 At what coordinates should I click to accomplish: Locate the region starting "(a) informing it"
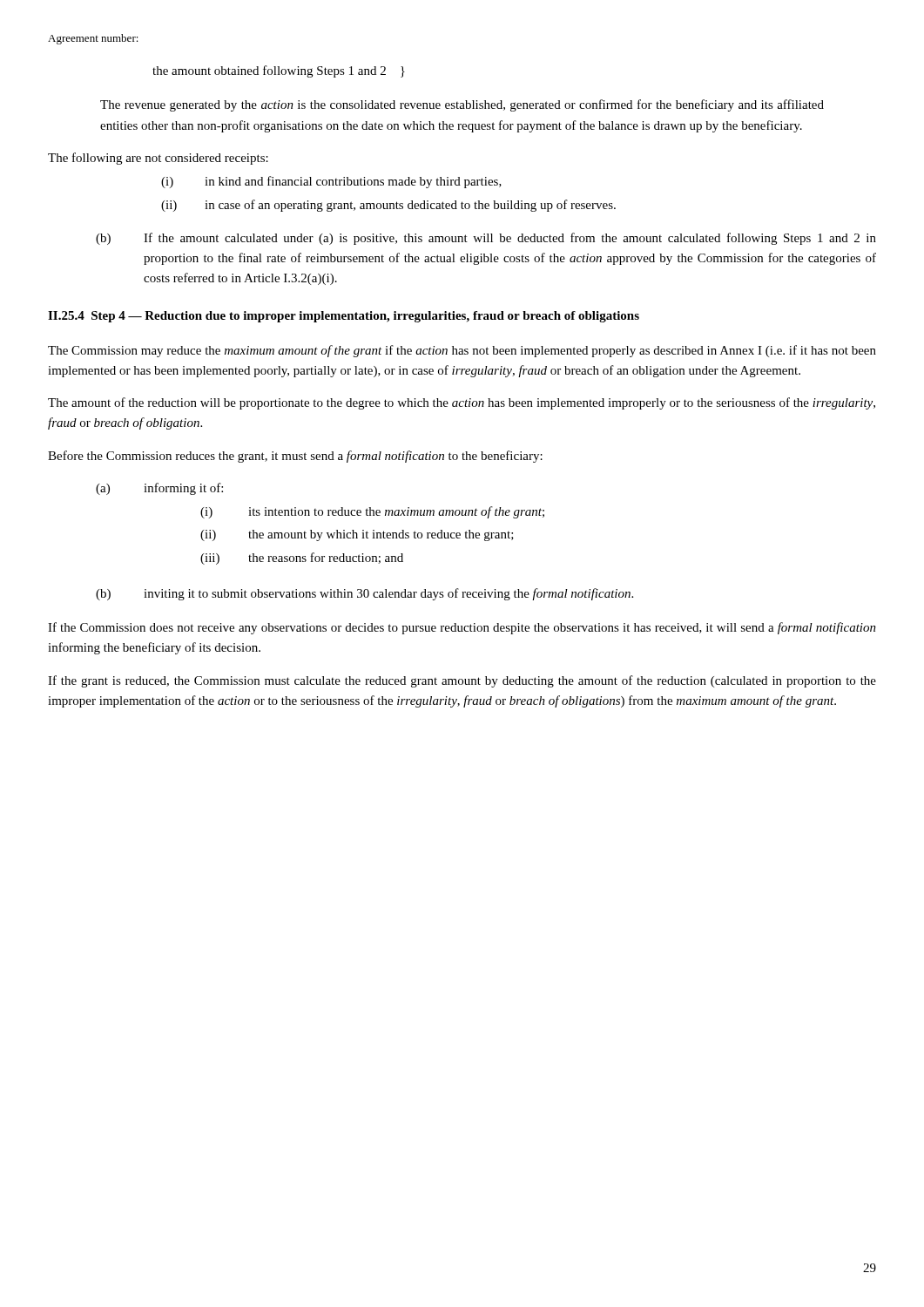pyautogui.click(x=159, y=489)
